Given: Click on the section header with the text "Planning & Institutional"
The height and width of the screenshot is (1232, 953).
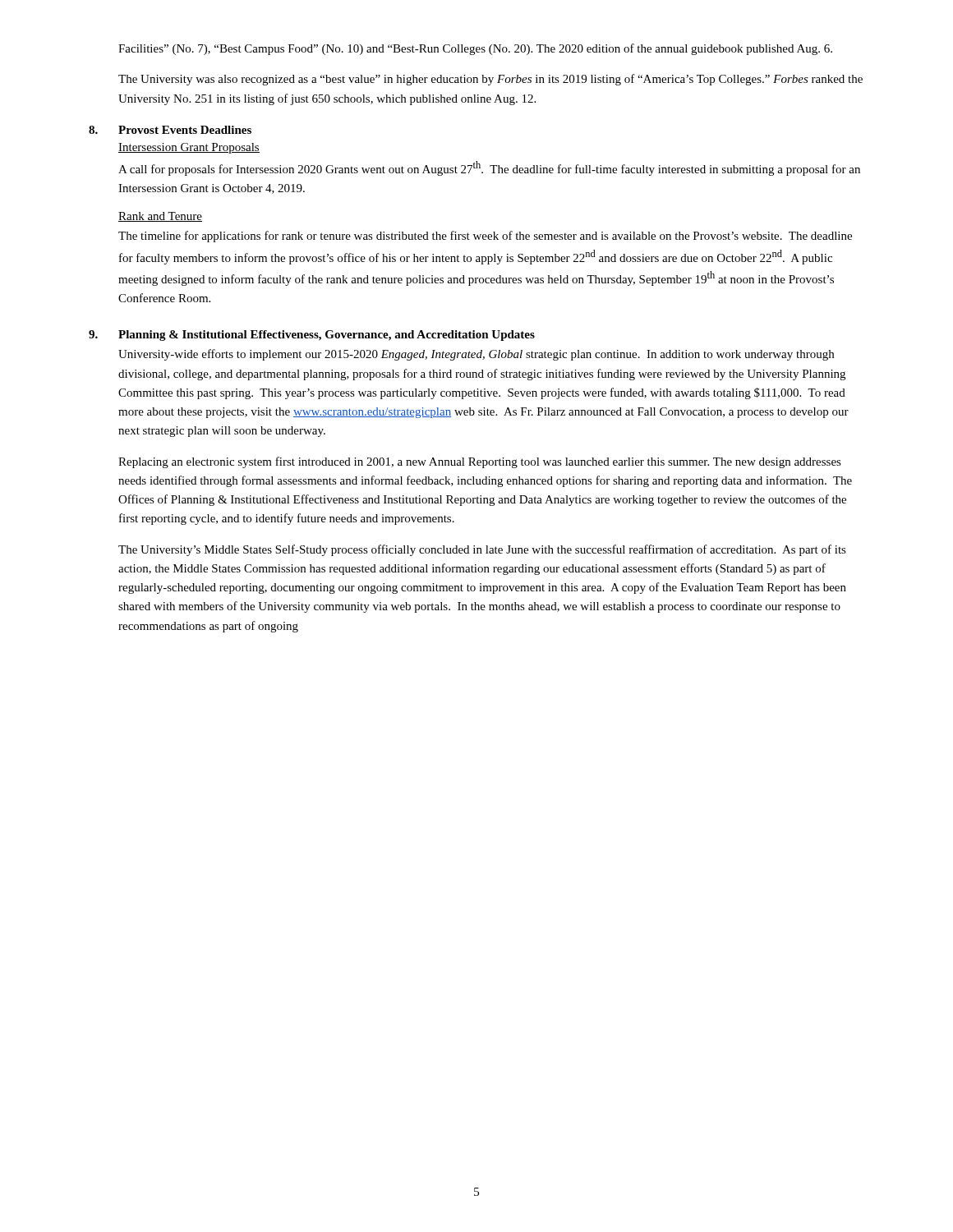Looking at the screenshot, I should (x=326, y=334).
